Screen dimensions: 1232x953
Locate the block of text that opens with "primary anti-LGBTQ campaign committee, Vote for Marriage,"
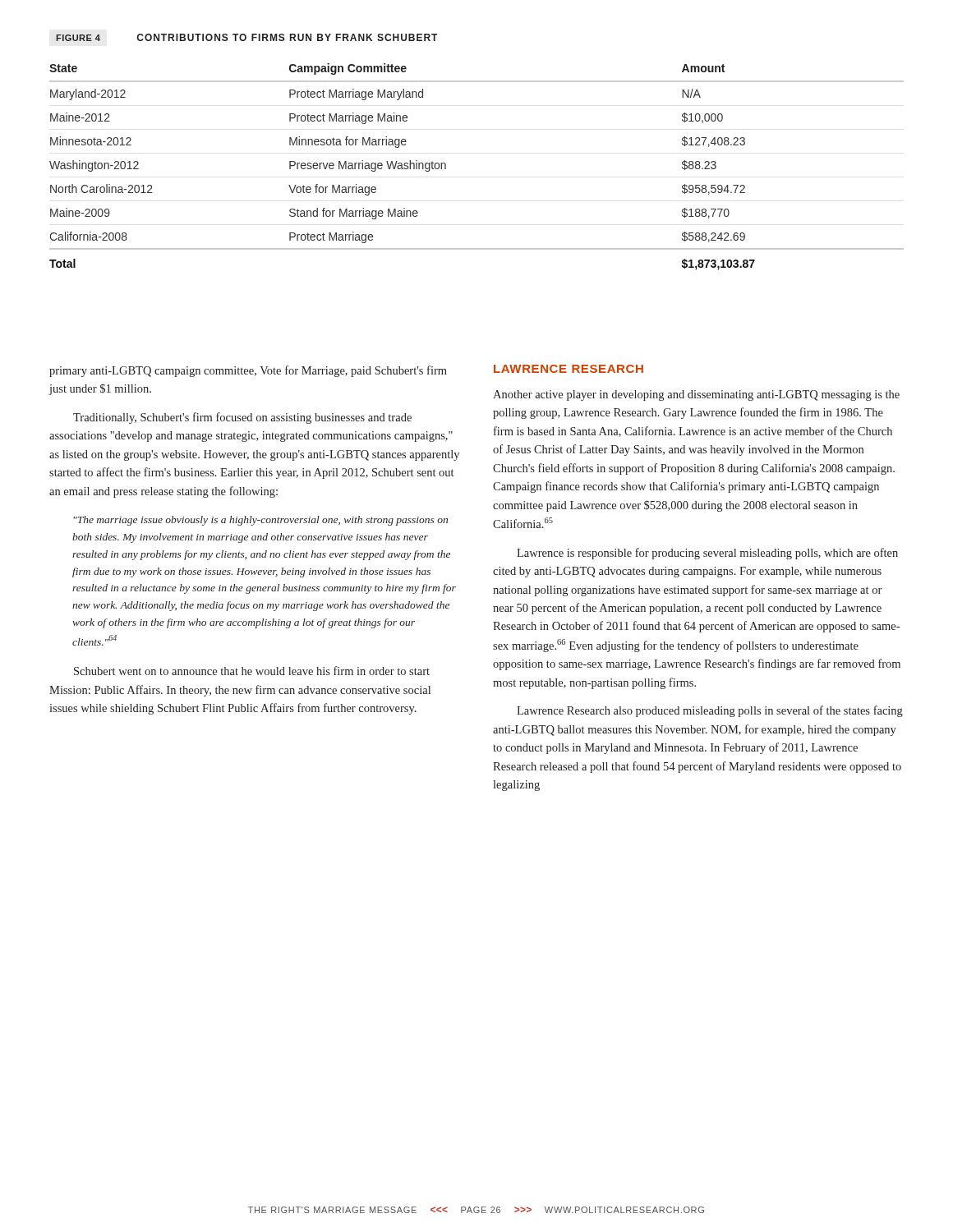(x=255, y=431)
